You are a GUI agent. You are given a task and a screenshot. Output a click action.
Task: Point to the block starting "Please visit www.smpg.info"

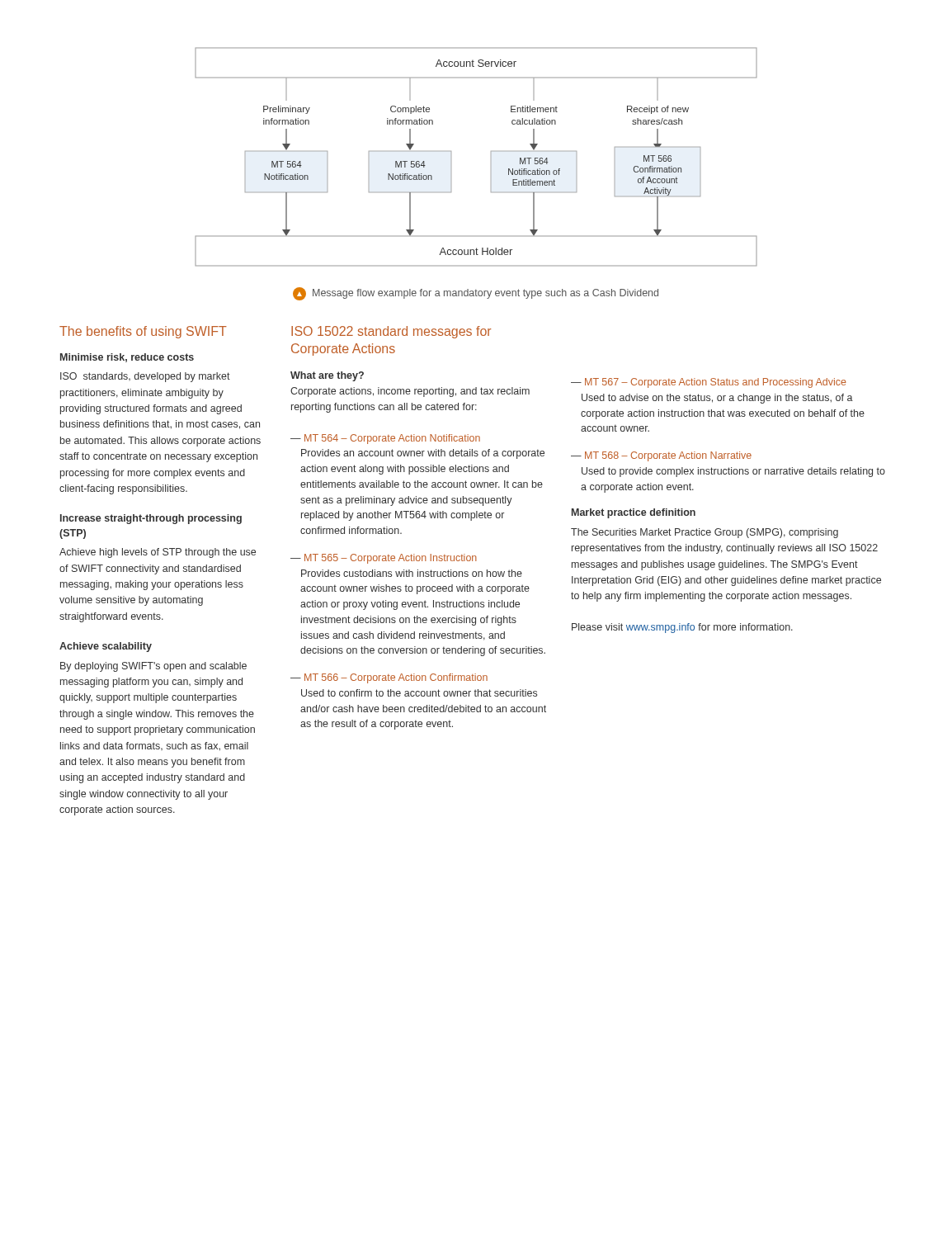point(682,627)
